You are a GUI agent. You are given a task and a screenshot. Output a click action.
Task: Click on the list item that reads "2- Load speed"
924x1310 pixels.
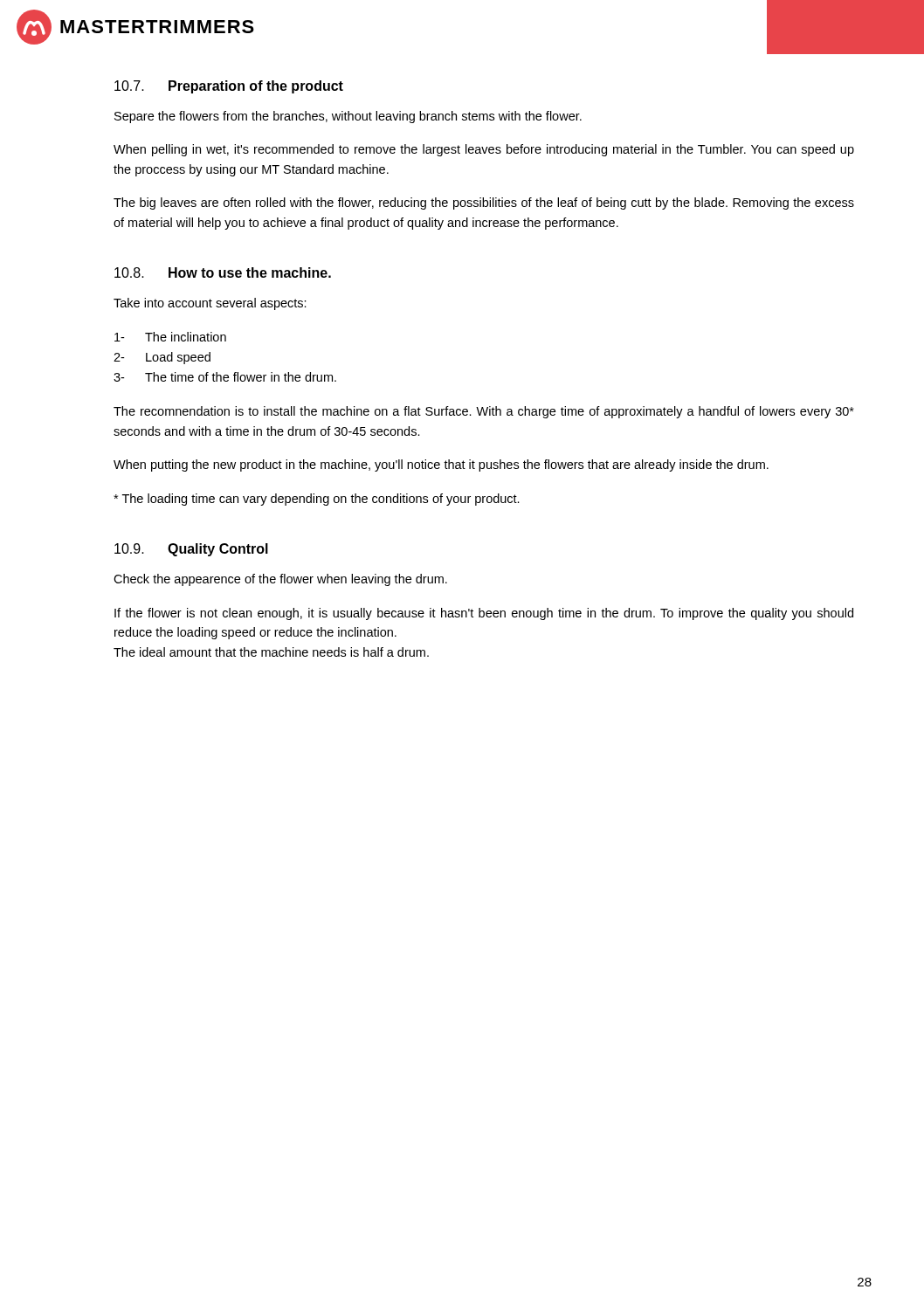(x=162, y=358)
